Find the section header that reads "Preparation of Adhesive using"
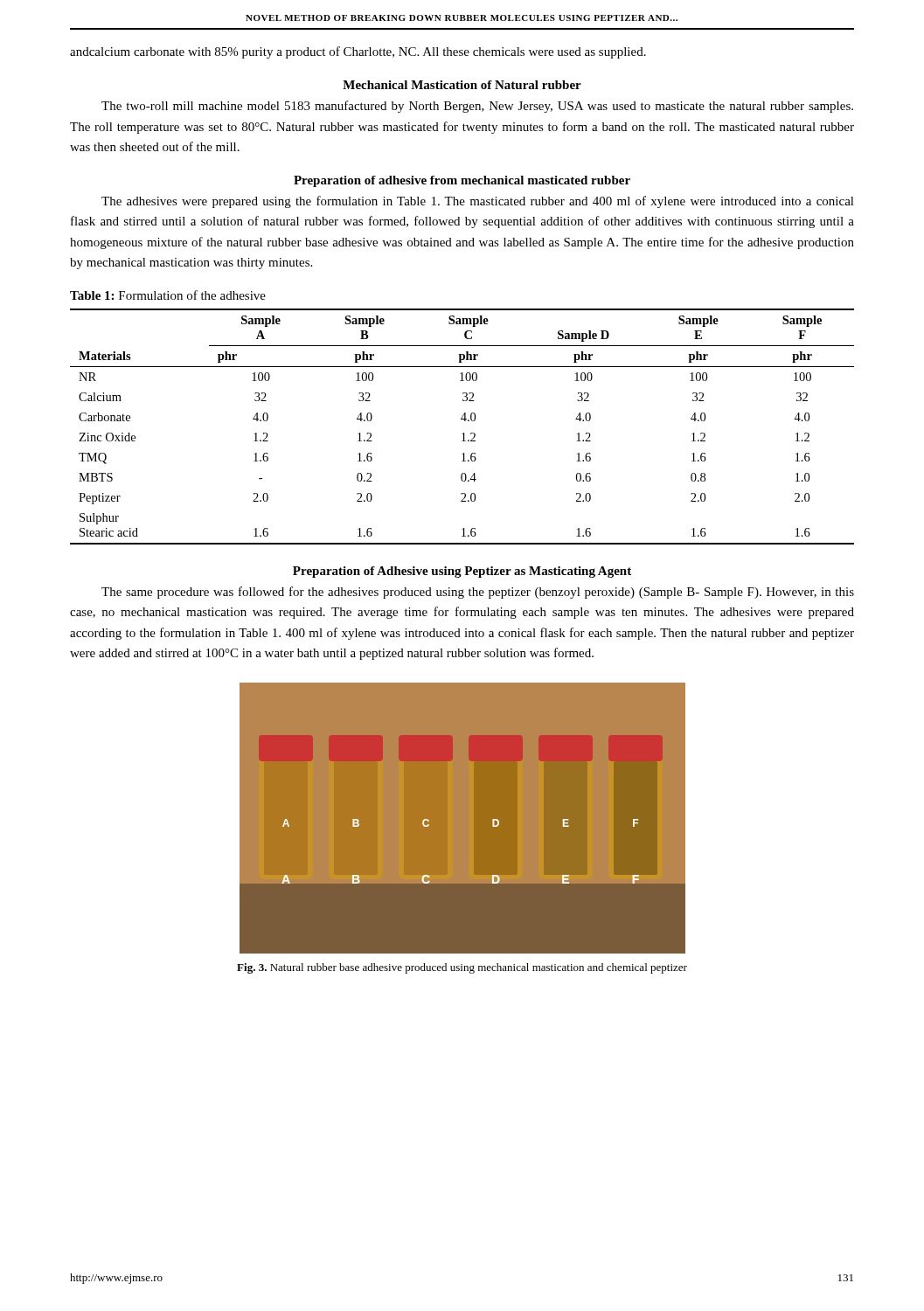The image size is (924, 1311). click(x=462, y=571)
